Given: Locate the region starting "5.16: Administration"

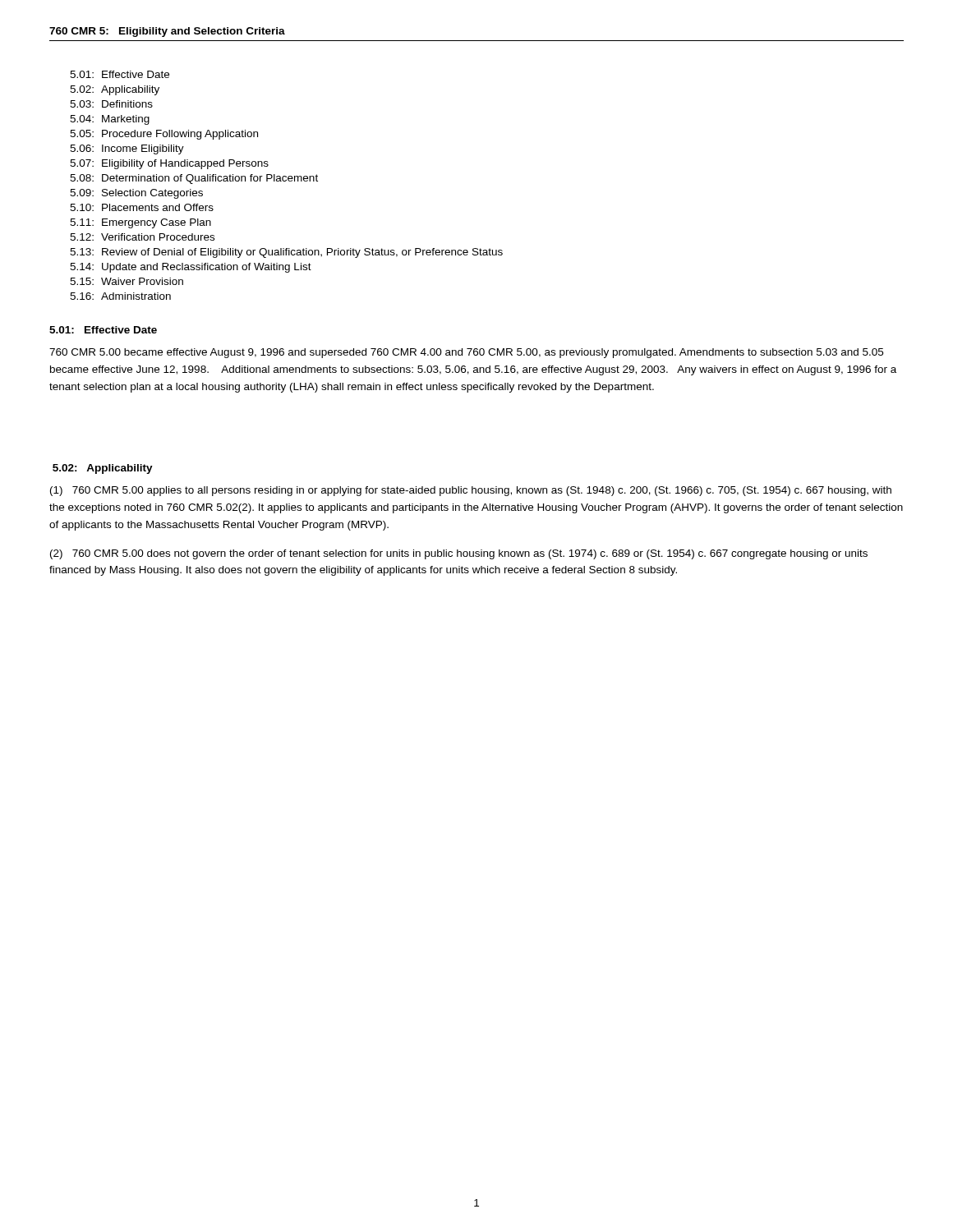Looking at the screenshot, I should (110, 296).
